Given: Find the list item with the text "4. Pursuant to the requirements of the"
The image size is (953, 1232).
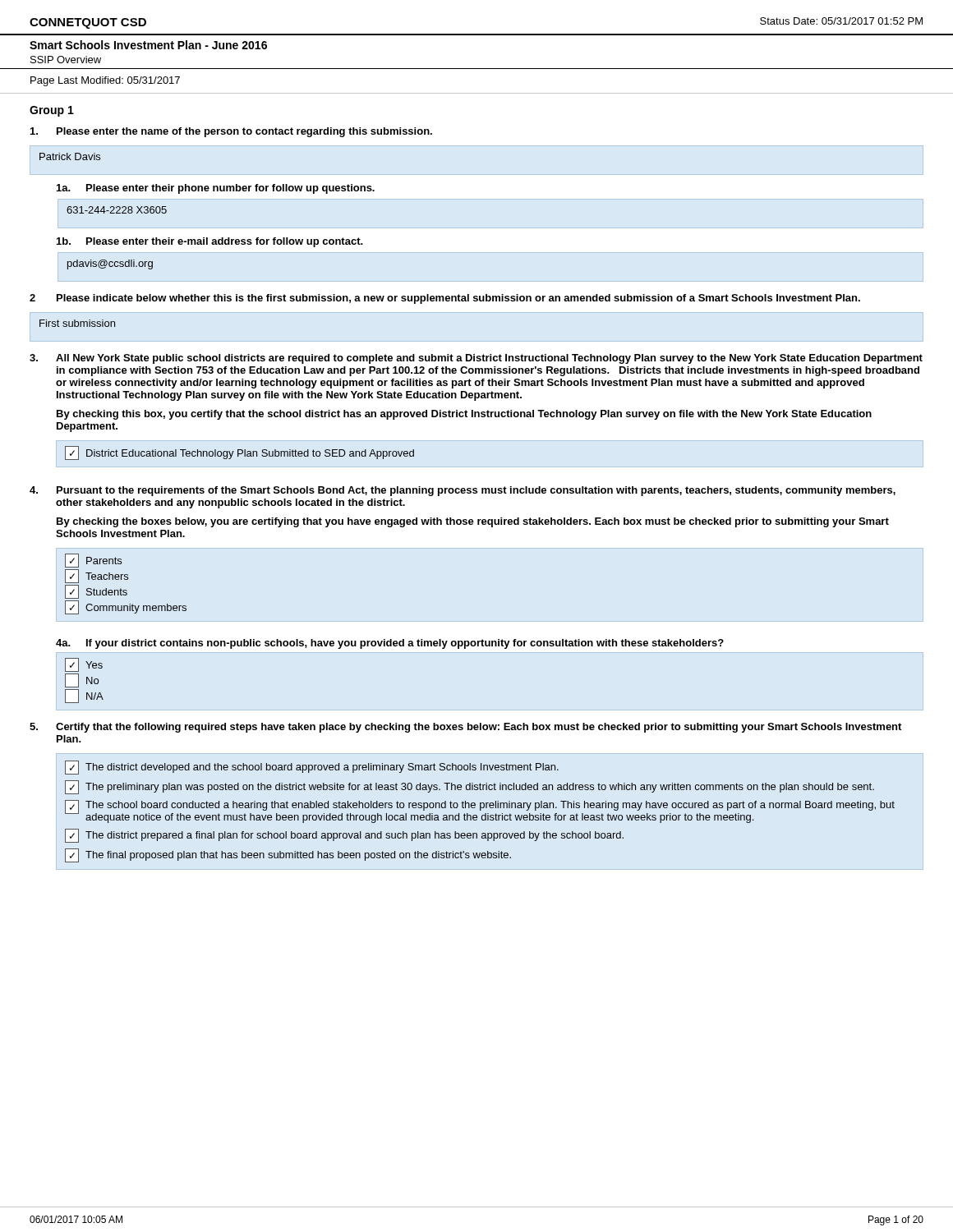Looking at the screenshot, I should click(463, 491).
